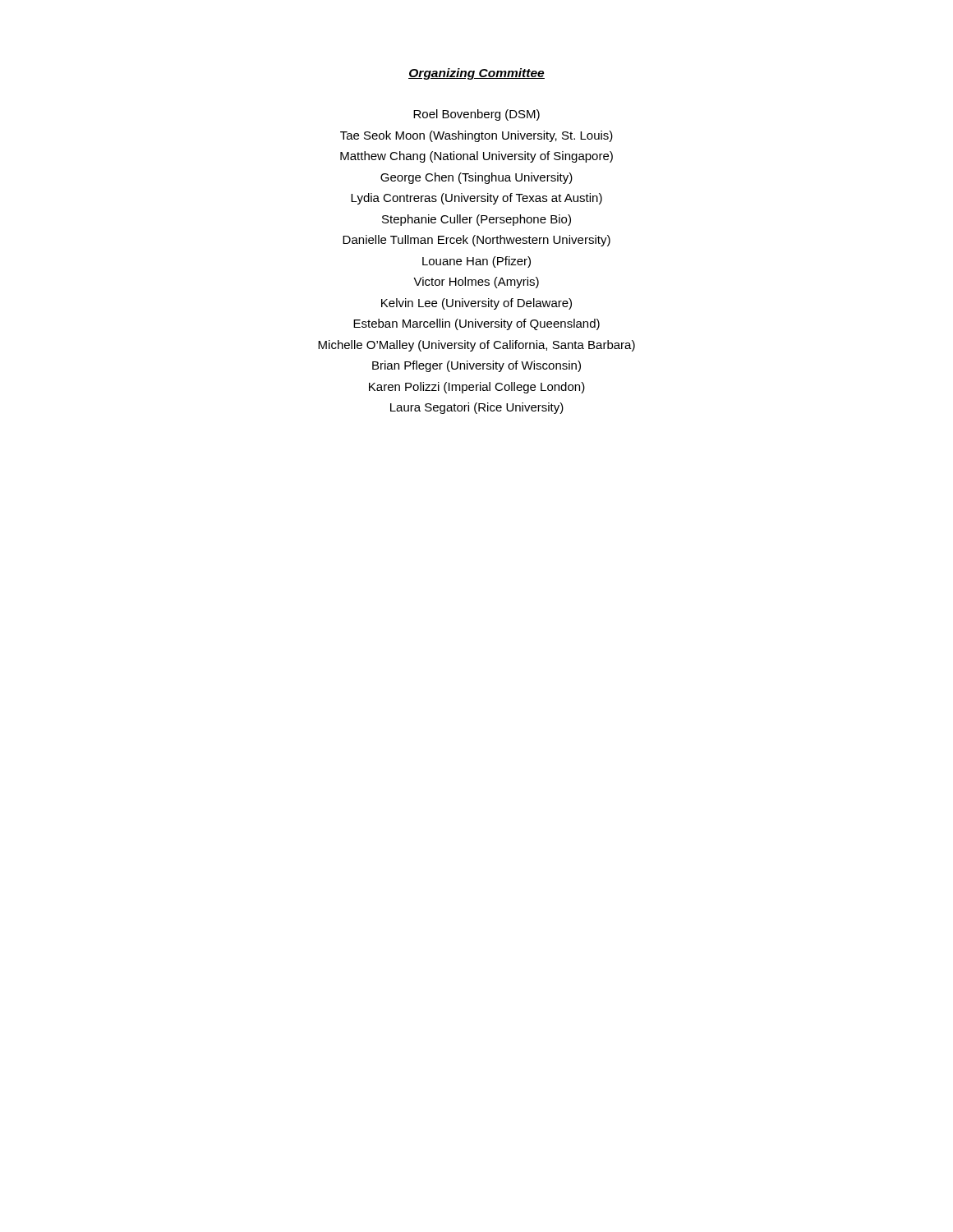Screen dimensions: 1232x953
Task: Locate the list item that reads "Michelle O’Malley (University of California,"
Action: (476, 344)
